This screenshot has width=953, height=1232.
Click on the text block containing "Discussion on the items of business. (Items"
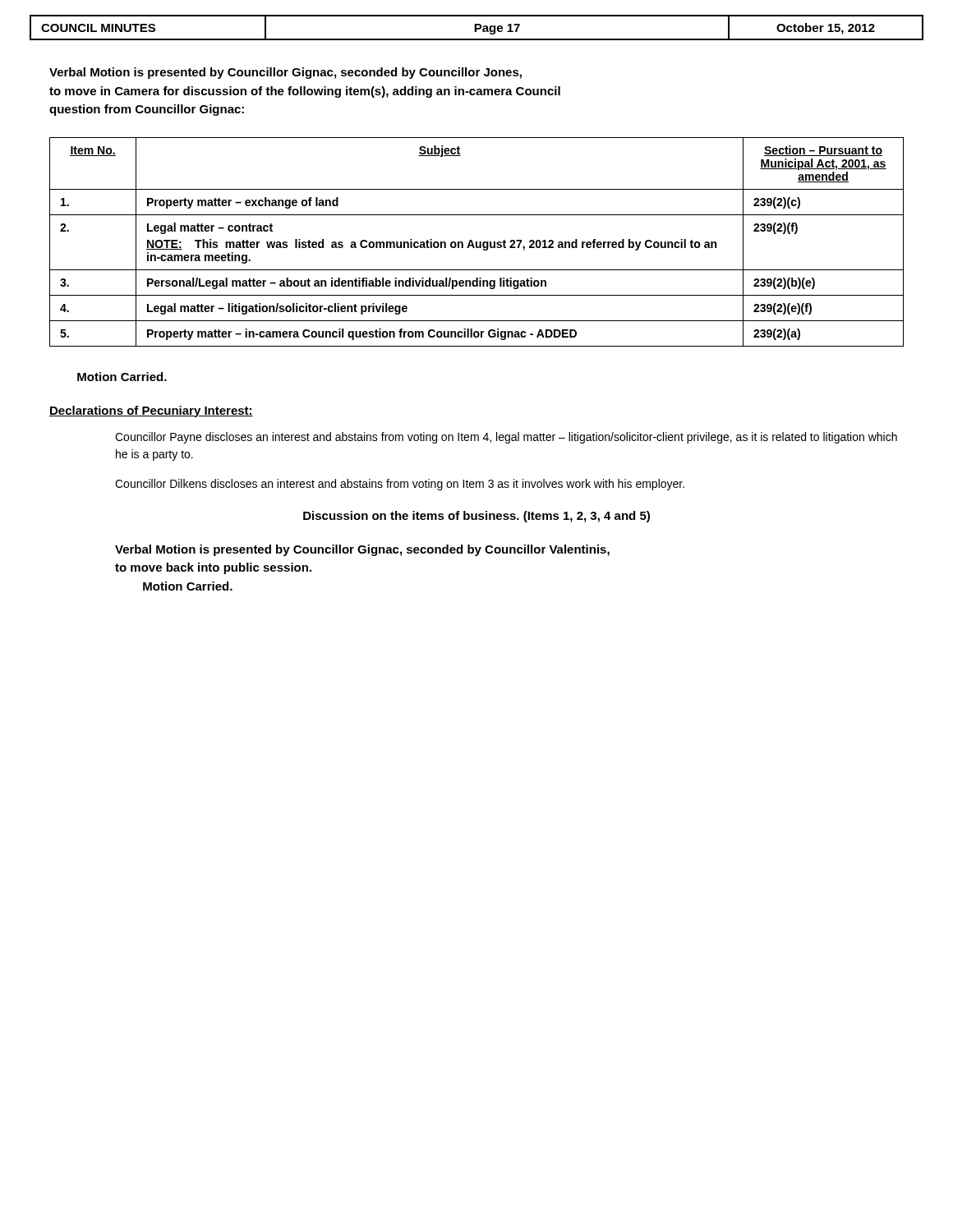(476, 515)
